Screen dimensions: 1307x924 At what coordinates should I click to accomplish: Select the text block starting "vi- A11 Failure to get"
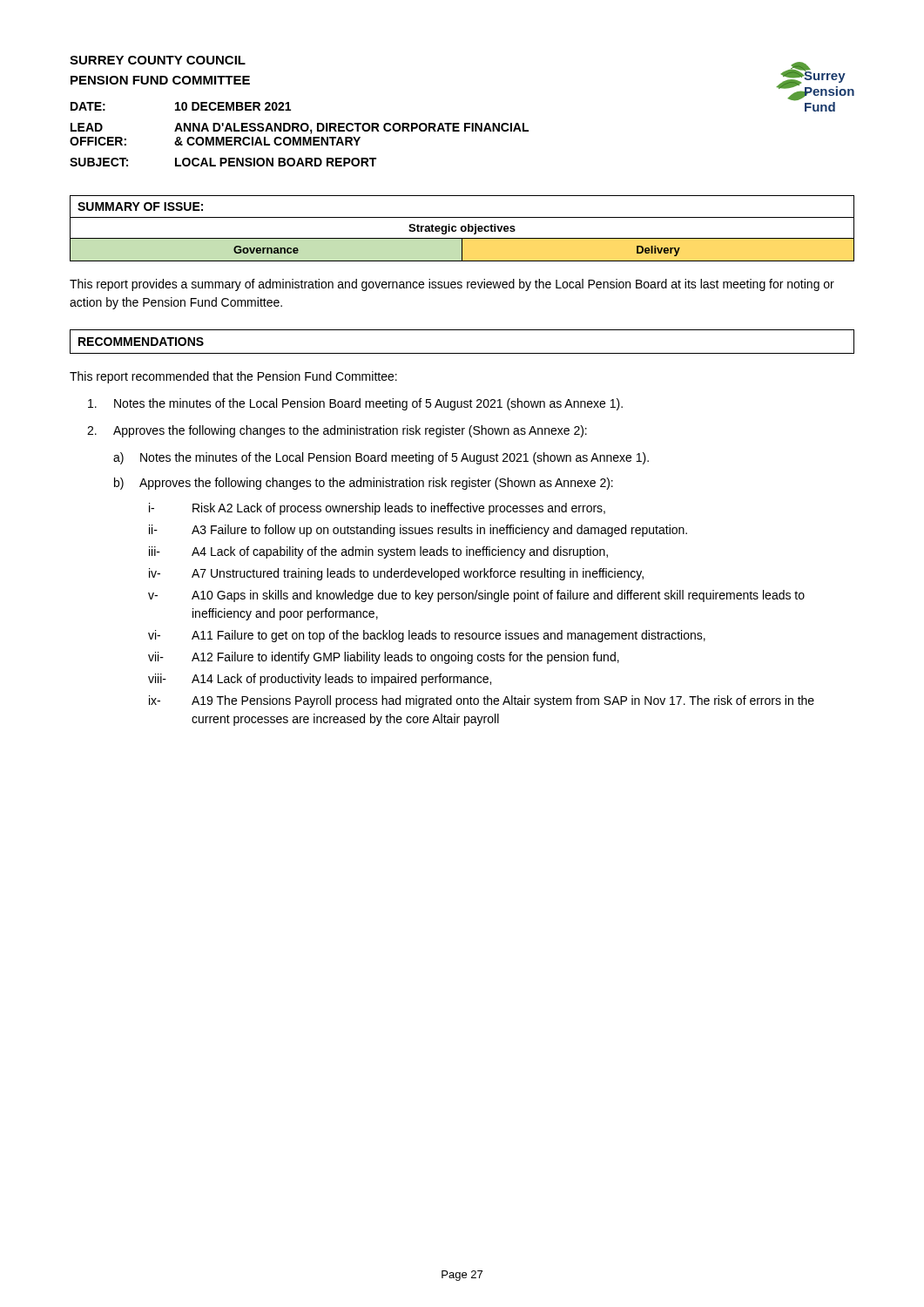click(501, 636)
